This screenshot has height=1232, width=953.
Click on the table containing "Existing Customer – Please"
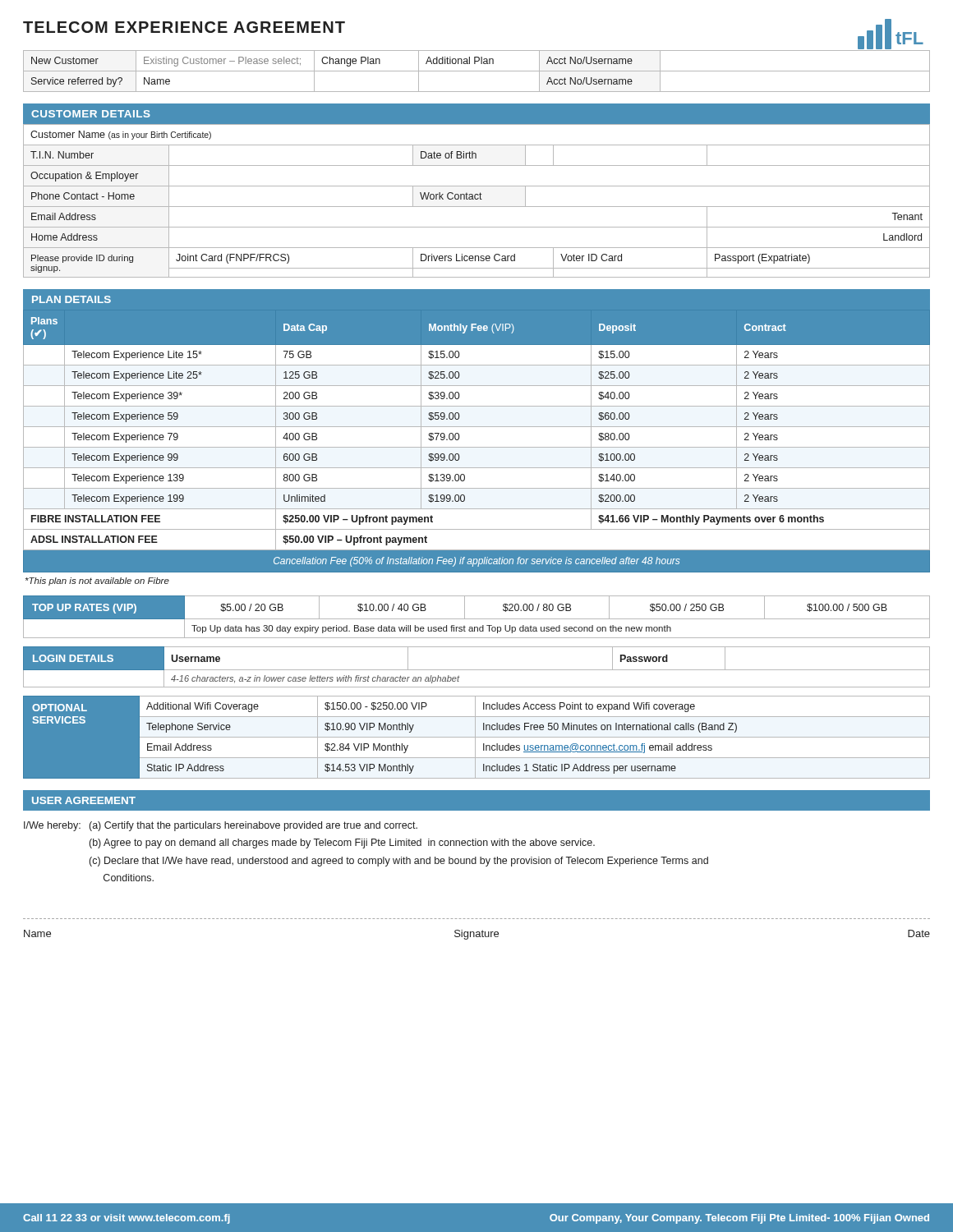[x=476, y=71]
